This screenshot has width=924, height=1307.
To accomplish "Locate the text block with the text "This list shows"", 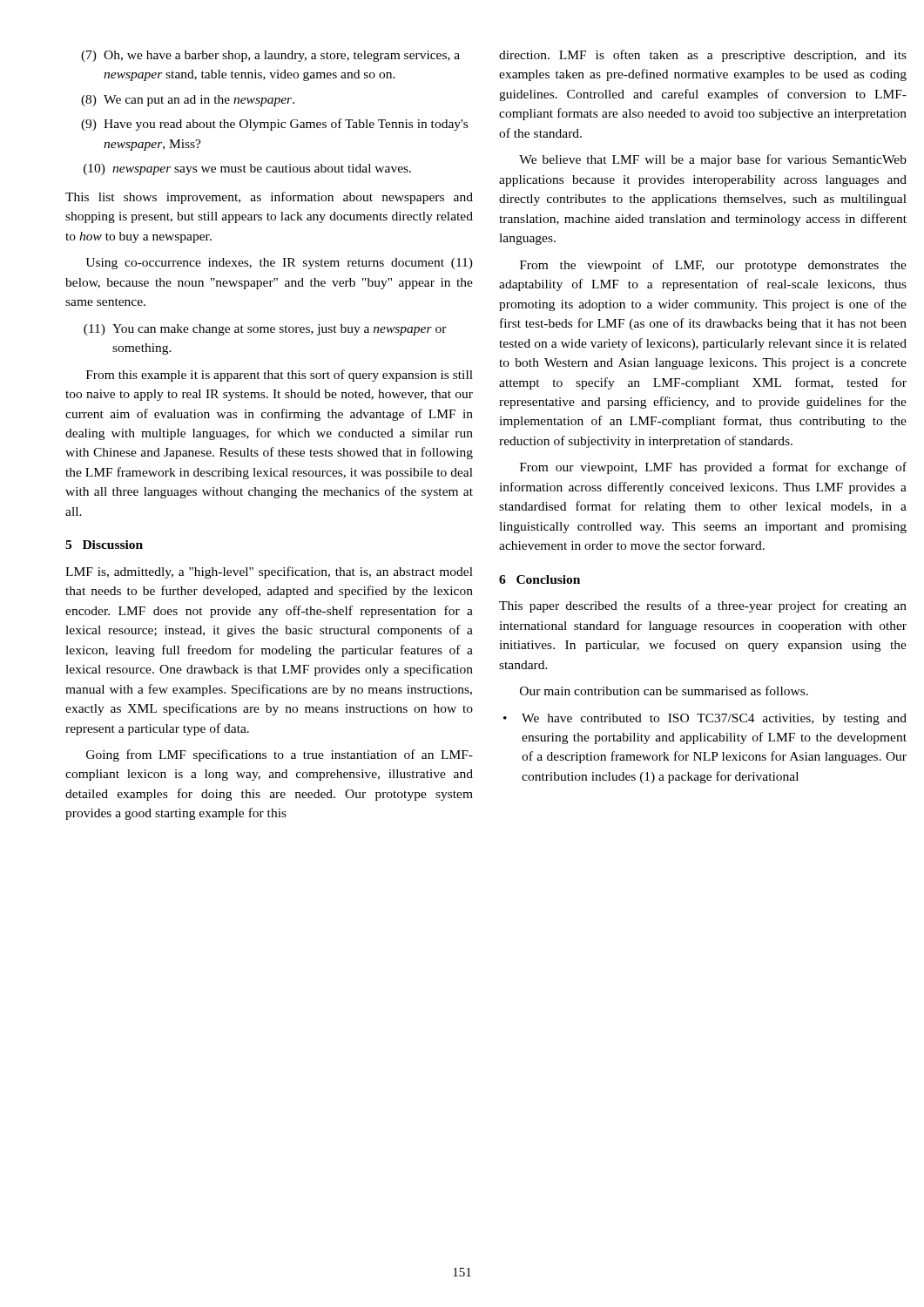I will tap(269, 216).
